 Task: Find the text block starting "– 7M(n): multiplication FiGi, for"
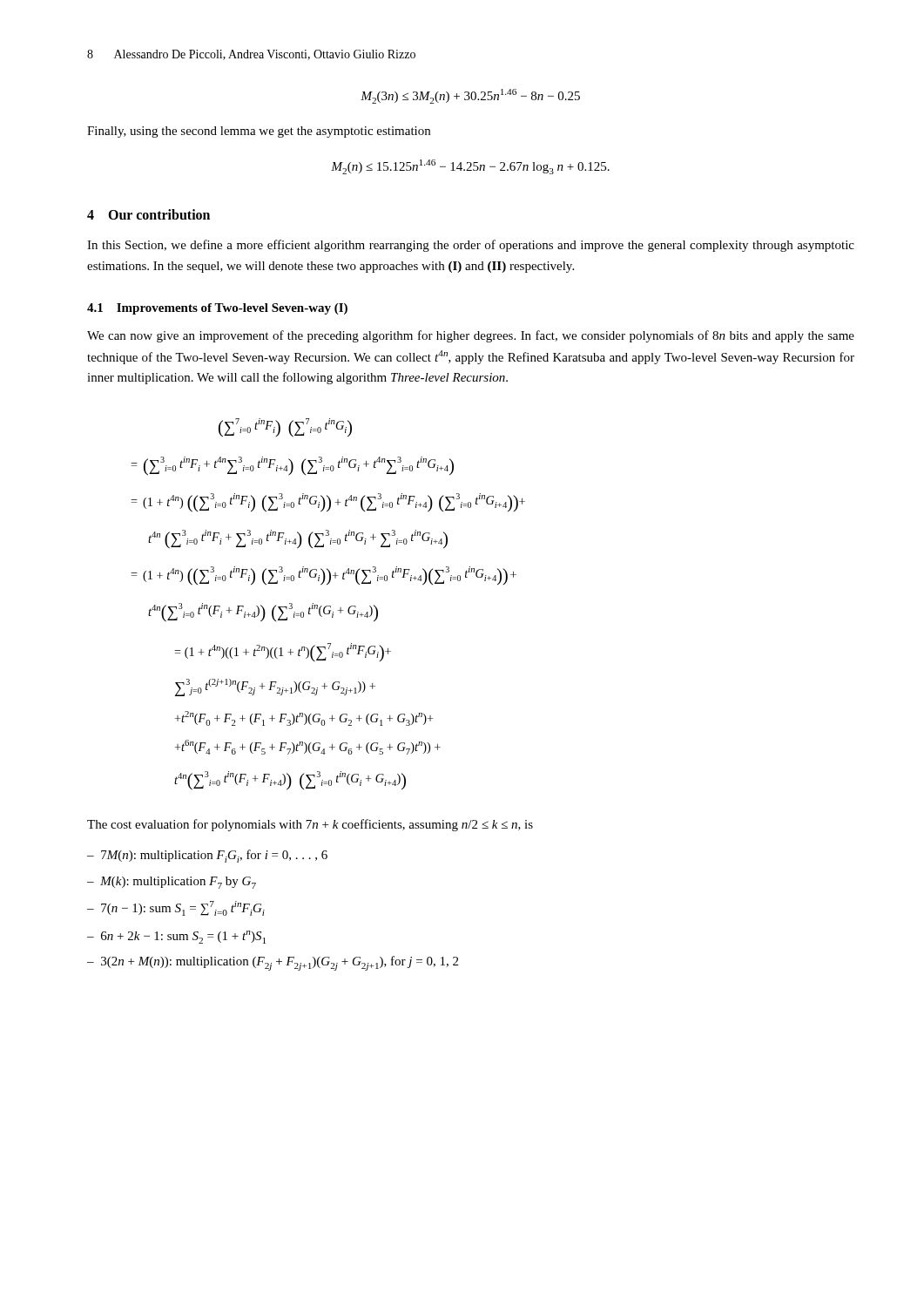pos(207,856)
